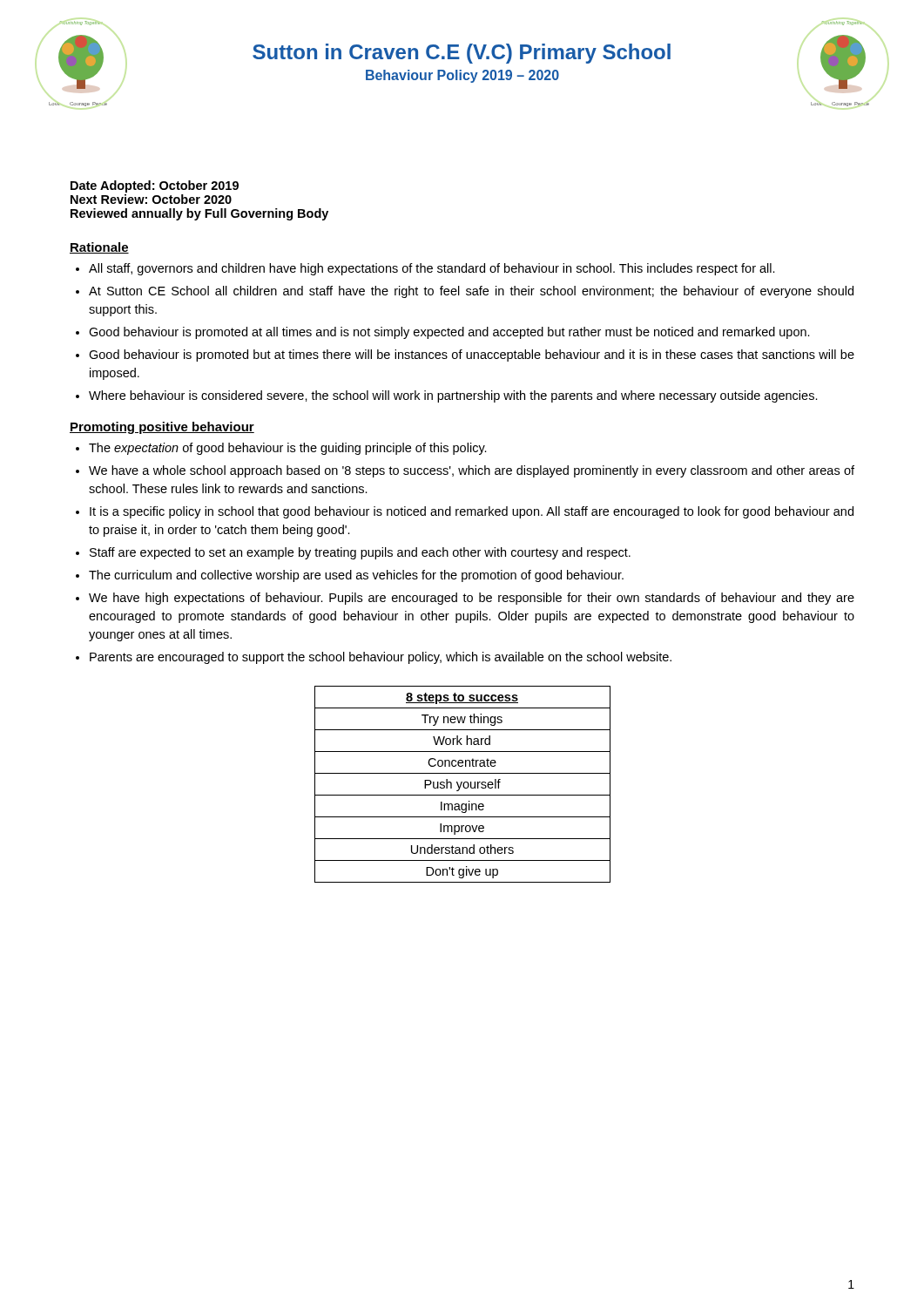Point to the region starting "Good behaviour is promoted but at"
The height and width of the screenshot is (1307, 924).
tap(472, 364)
